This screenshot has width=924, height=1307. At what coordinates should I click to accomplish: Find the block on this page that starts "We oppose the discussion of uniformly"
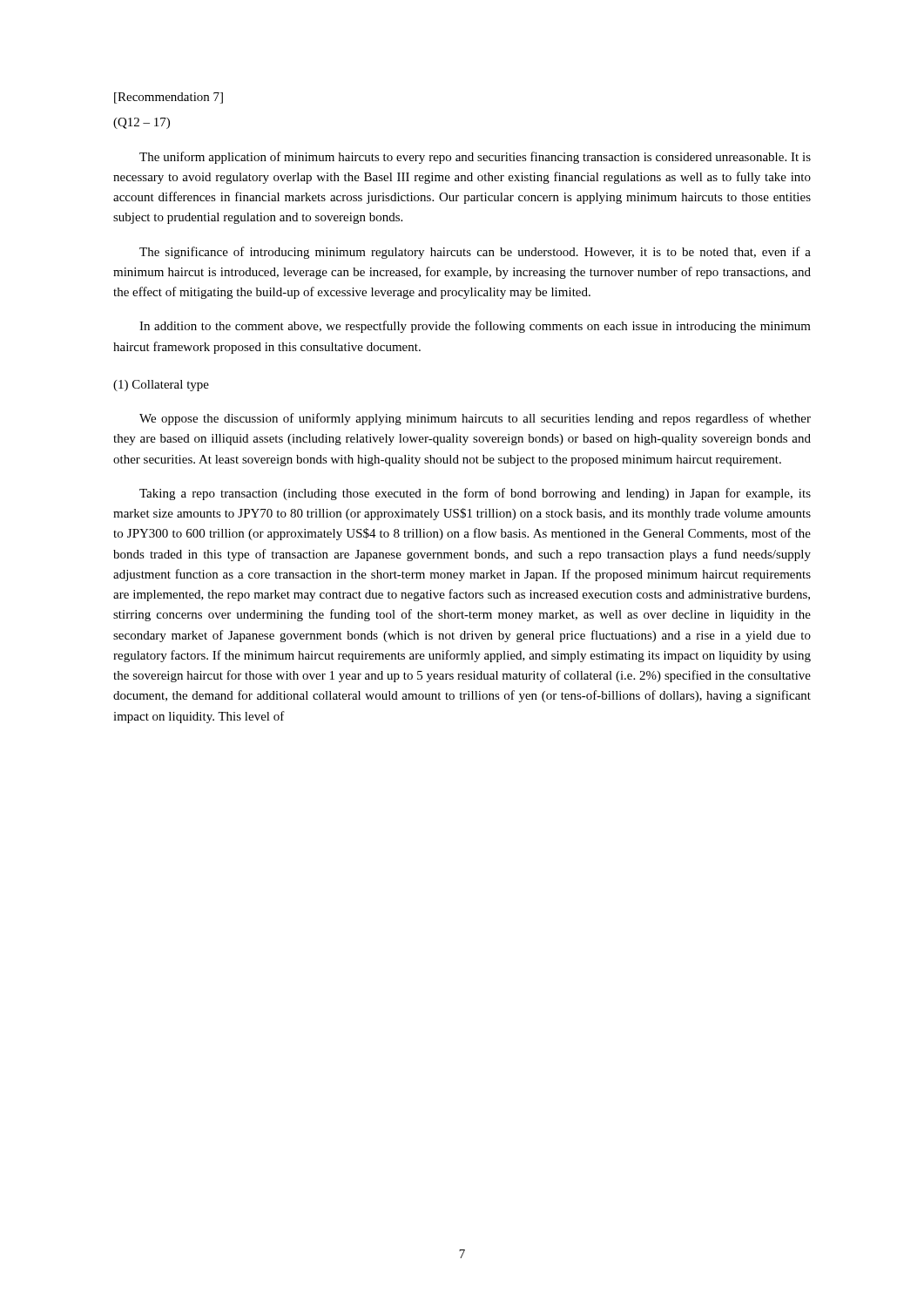(x=462, y=439)
